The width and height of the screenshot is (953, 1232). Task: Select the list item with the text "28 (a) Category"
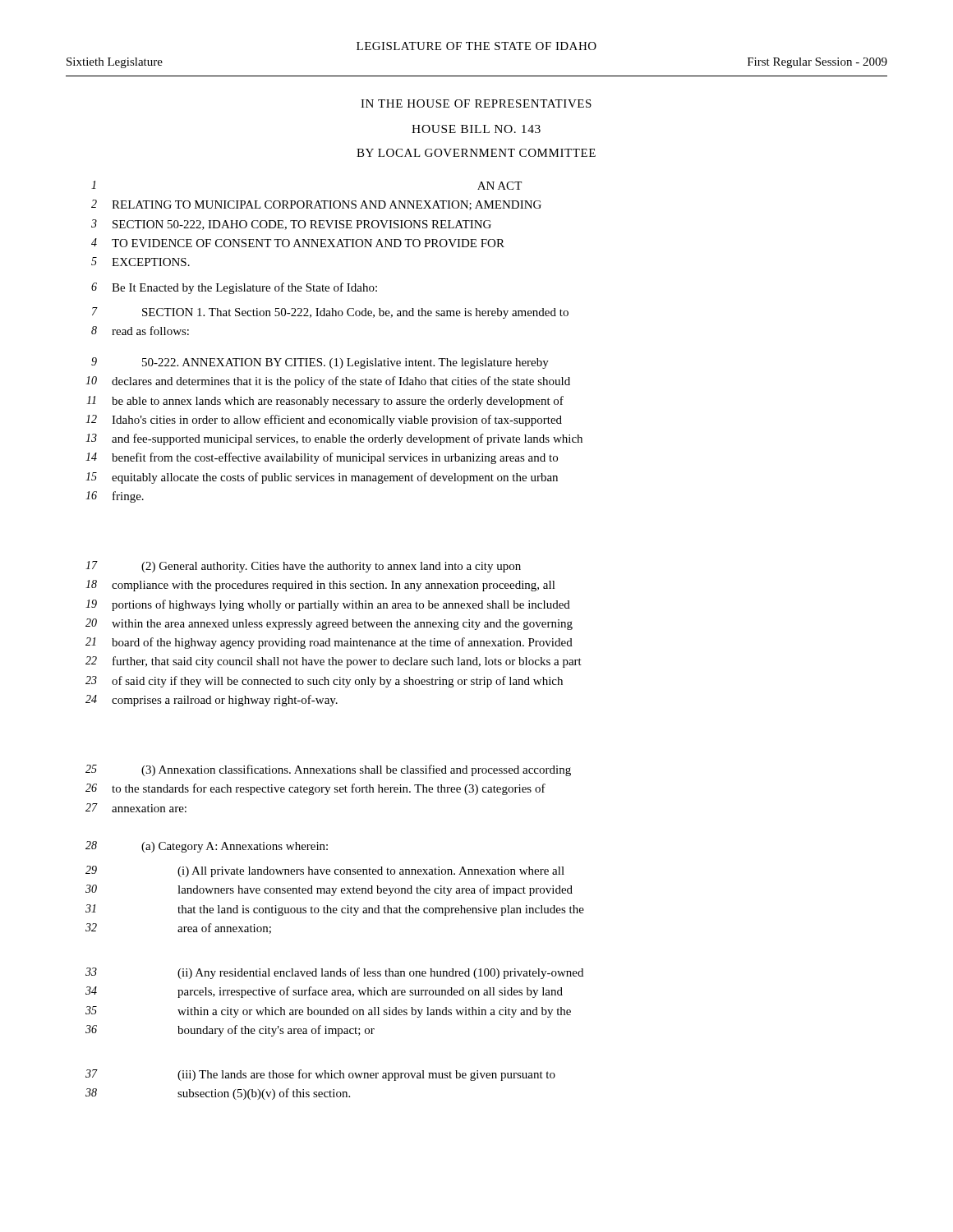point(207,847)
